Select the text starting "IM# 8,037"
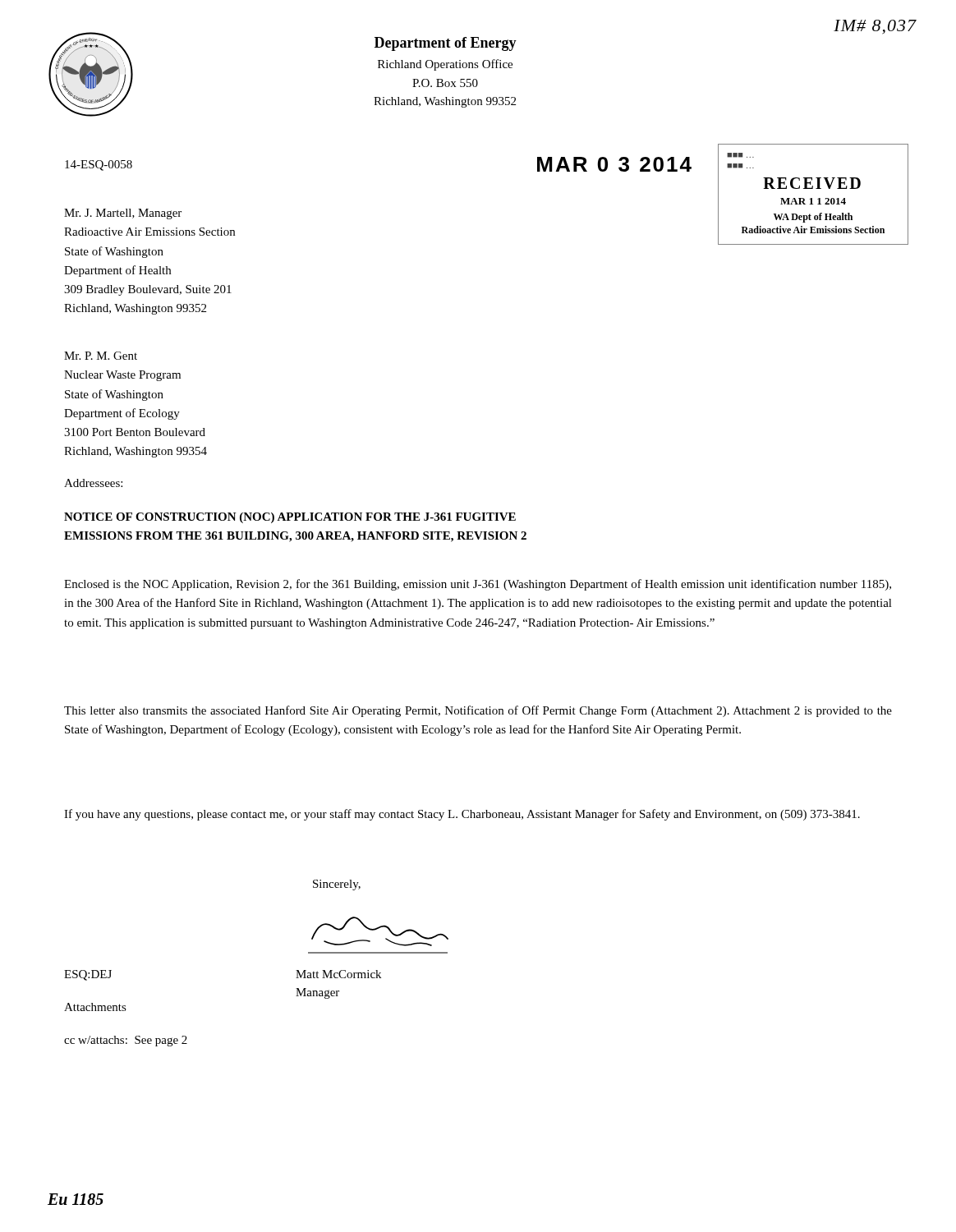 (x=875, y=25)
